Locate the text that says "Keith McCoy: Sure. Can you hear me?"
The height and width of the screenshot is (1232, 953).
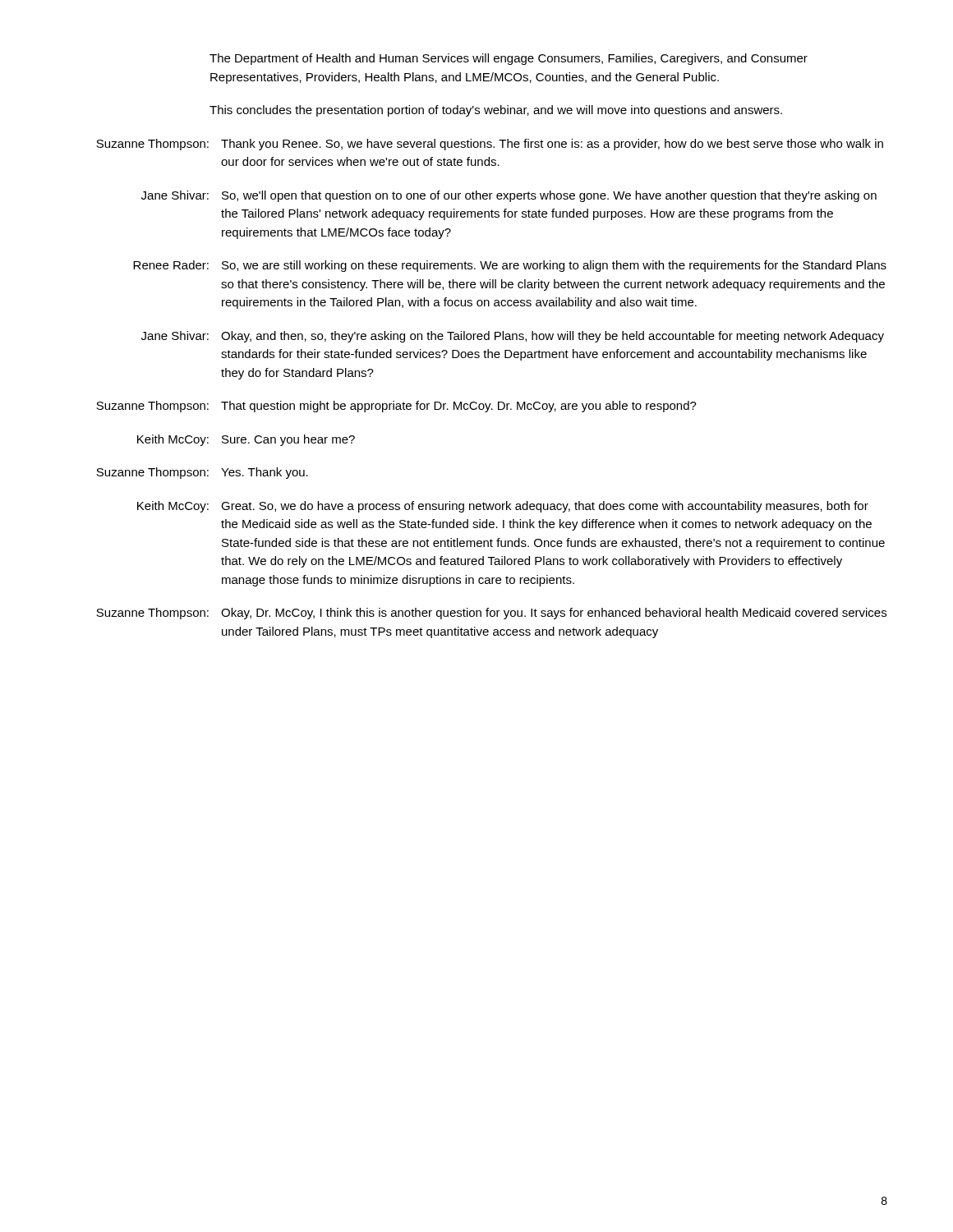(x=246, y=440)
